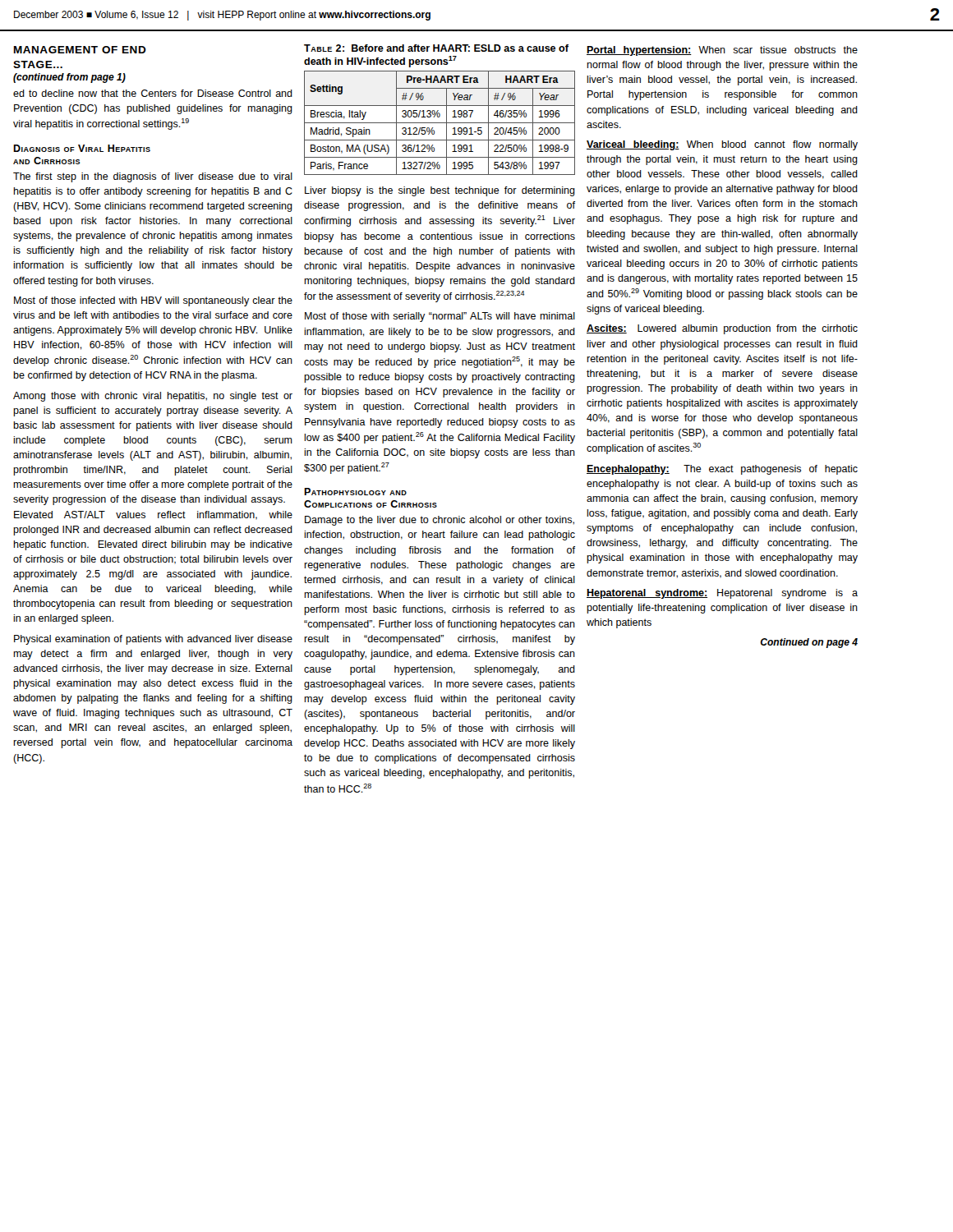Navigate to the region starting "Liver biopsy is the single"

(440, 330)
